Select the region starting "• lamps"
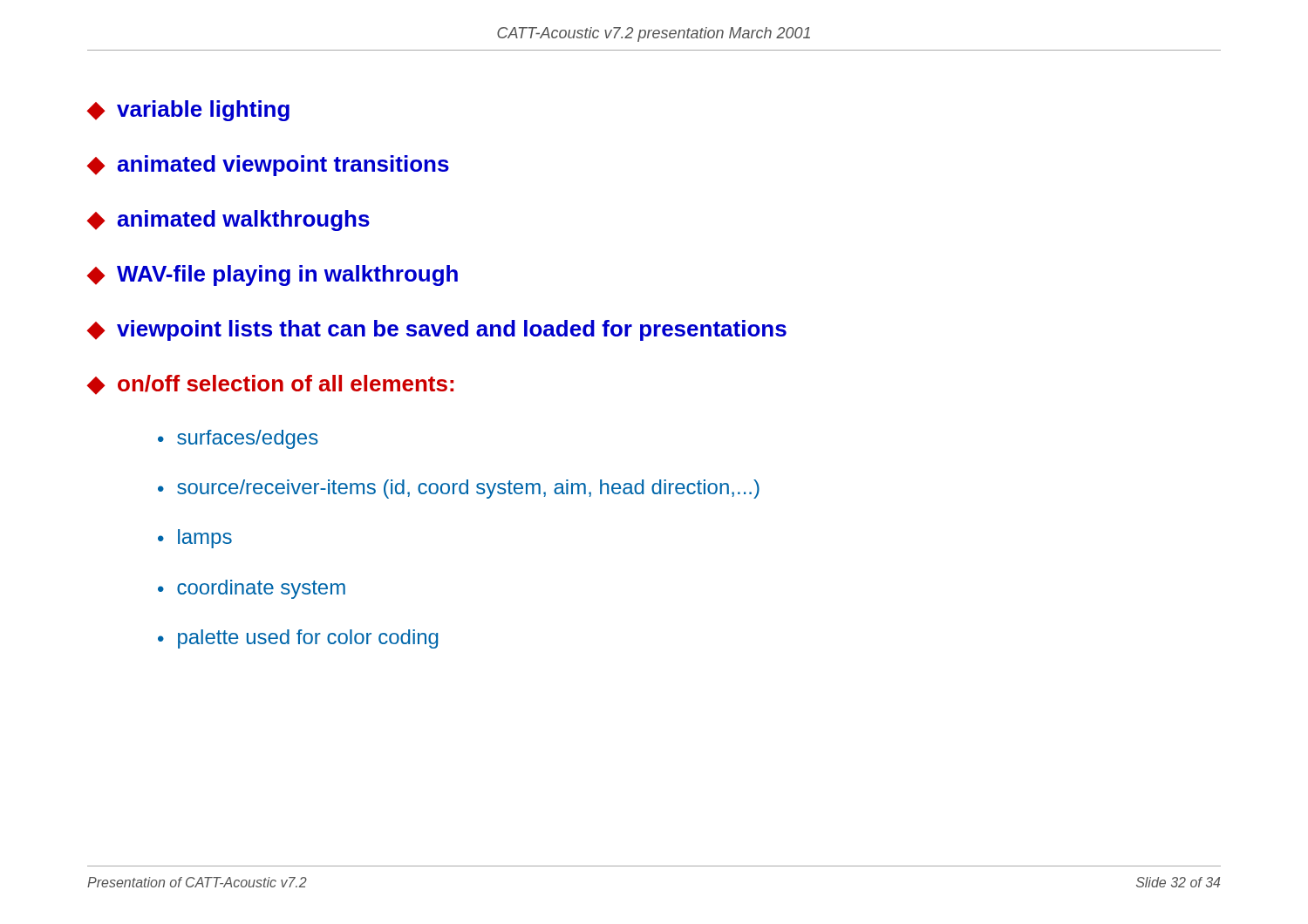The width and height of the screenshot is (1308, 924). 195,539
